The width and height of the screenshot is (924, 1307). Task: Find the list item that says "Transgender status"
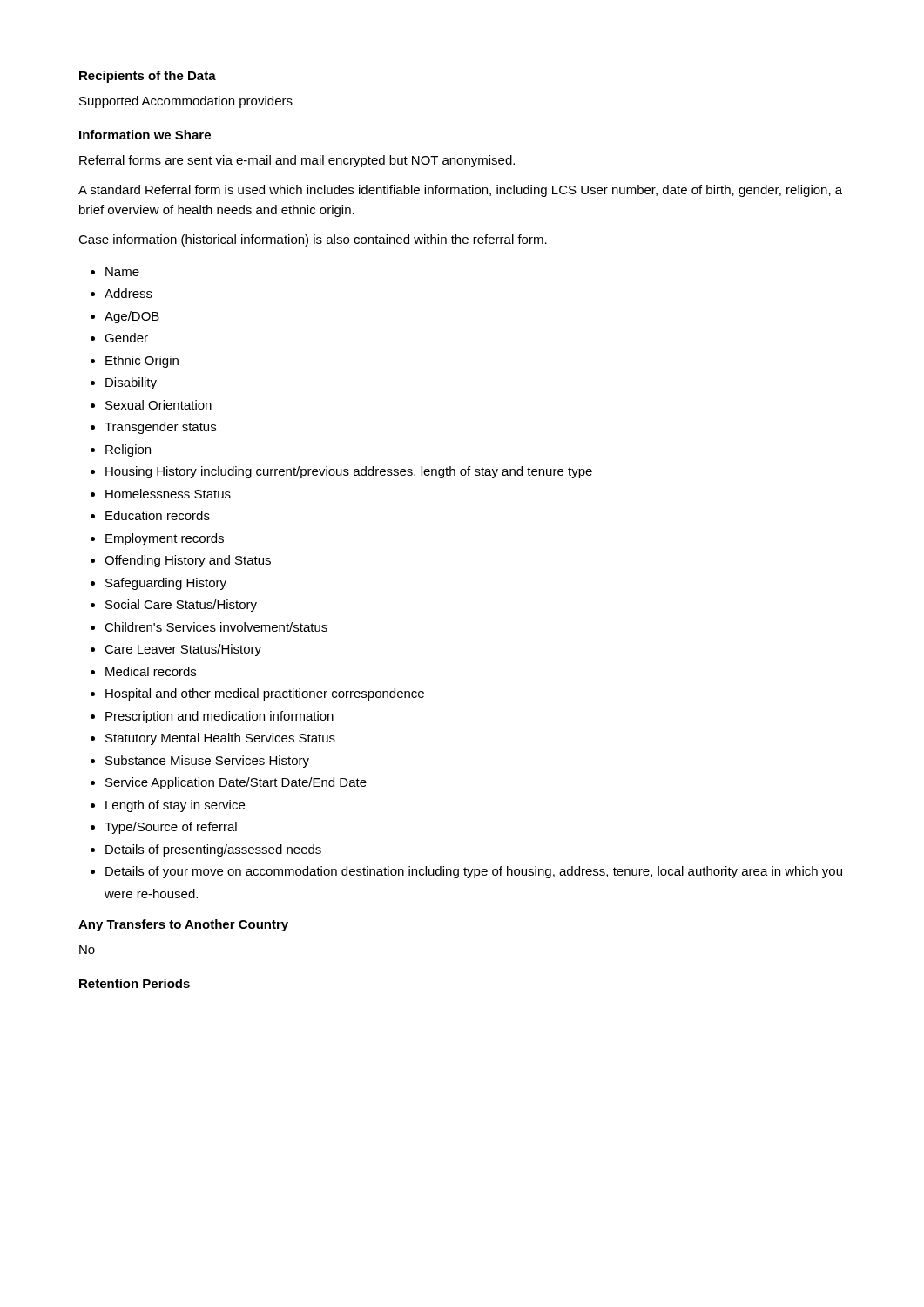click(x=161, y=427)
